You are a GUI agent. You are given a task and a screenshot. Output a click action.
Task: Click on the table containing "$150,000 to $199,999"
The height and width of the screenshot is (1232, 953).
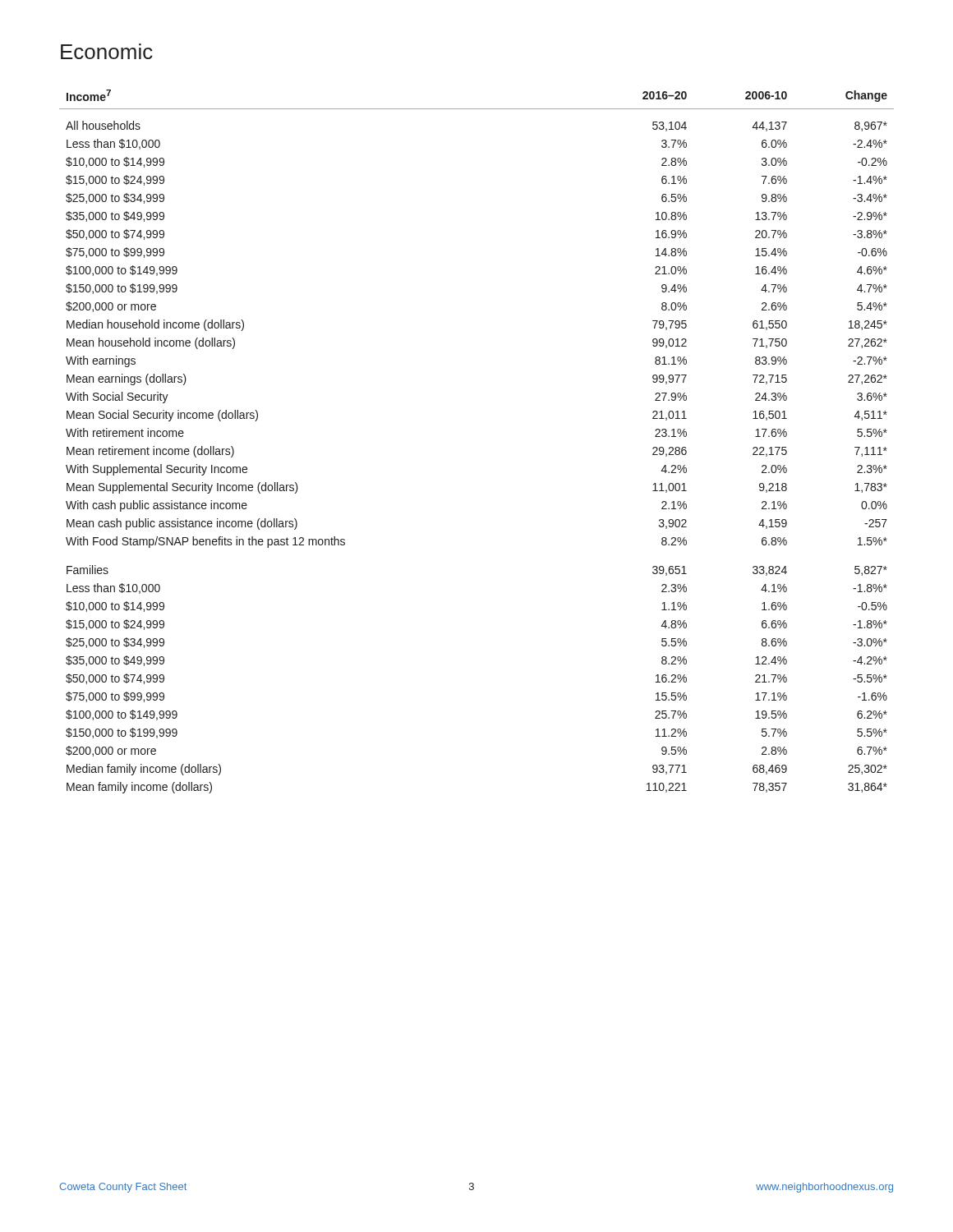coord(476,439)
